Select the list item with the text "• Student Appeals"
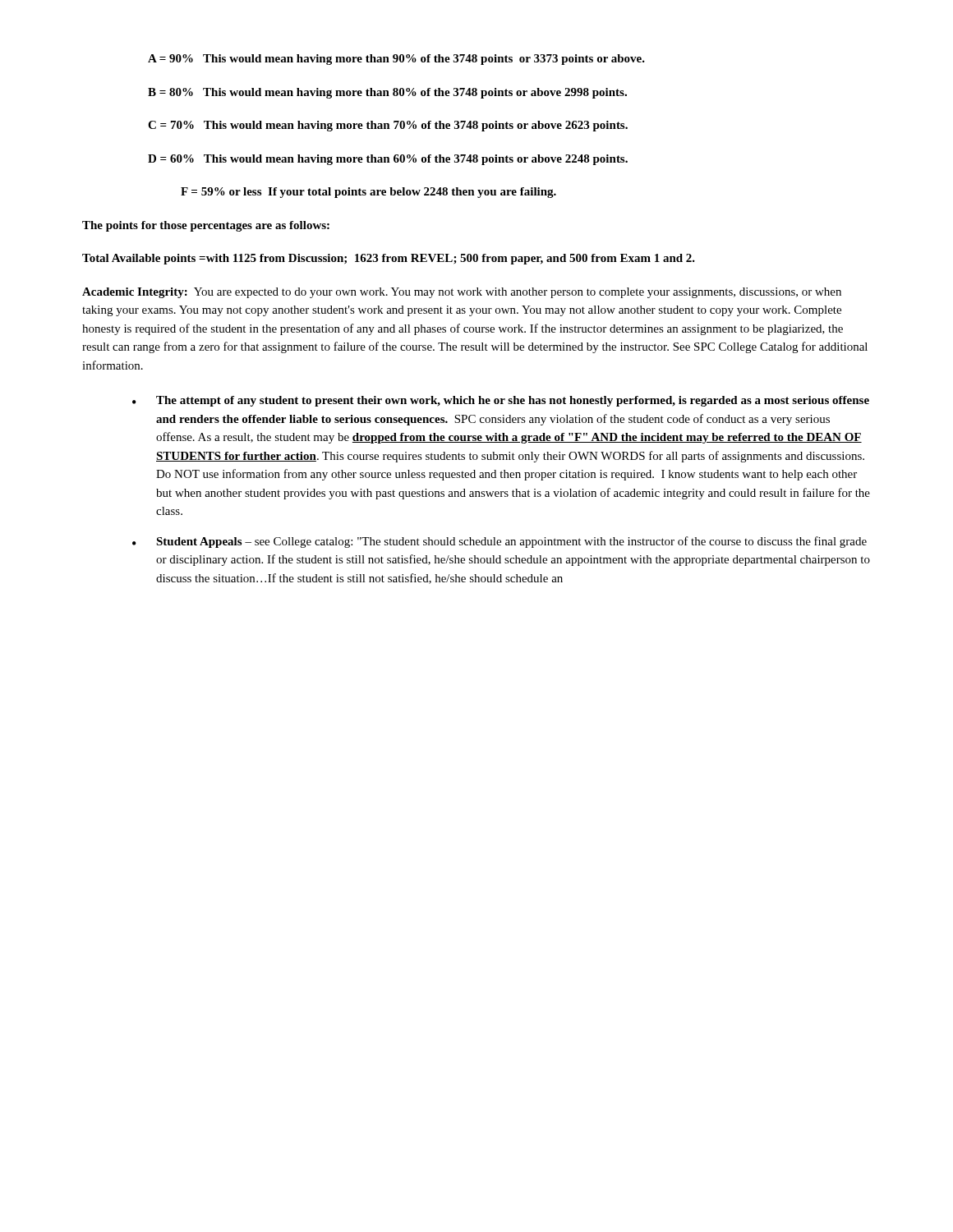This screenshot has width=953, height=1232. pyautogui.click(x=501, y=560)
